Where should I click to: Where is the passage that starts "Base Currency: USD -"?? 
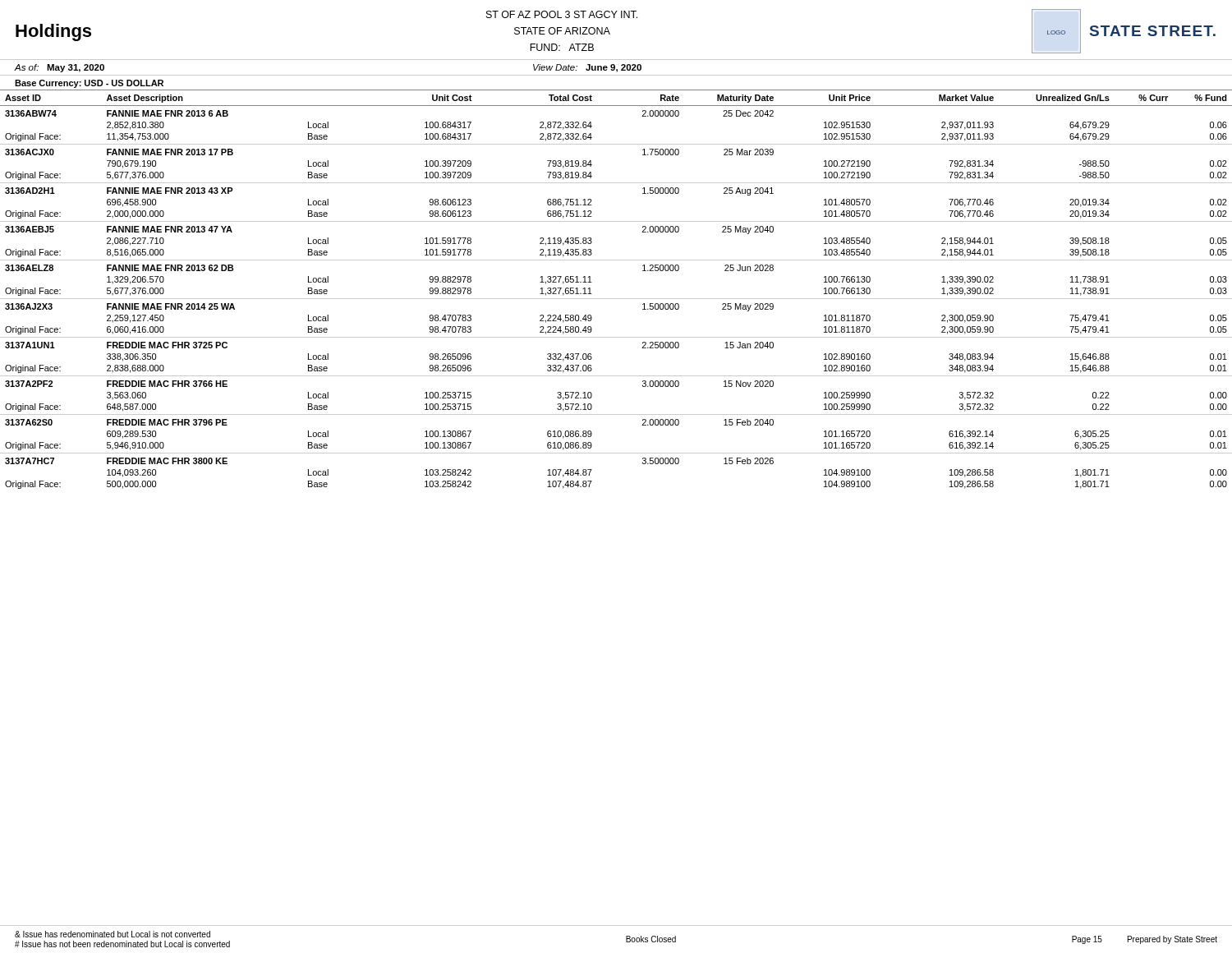click(x=89, y=83)
